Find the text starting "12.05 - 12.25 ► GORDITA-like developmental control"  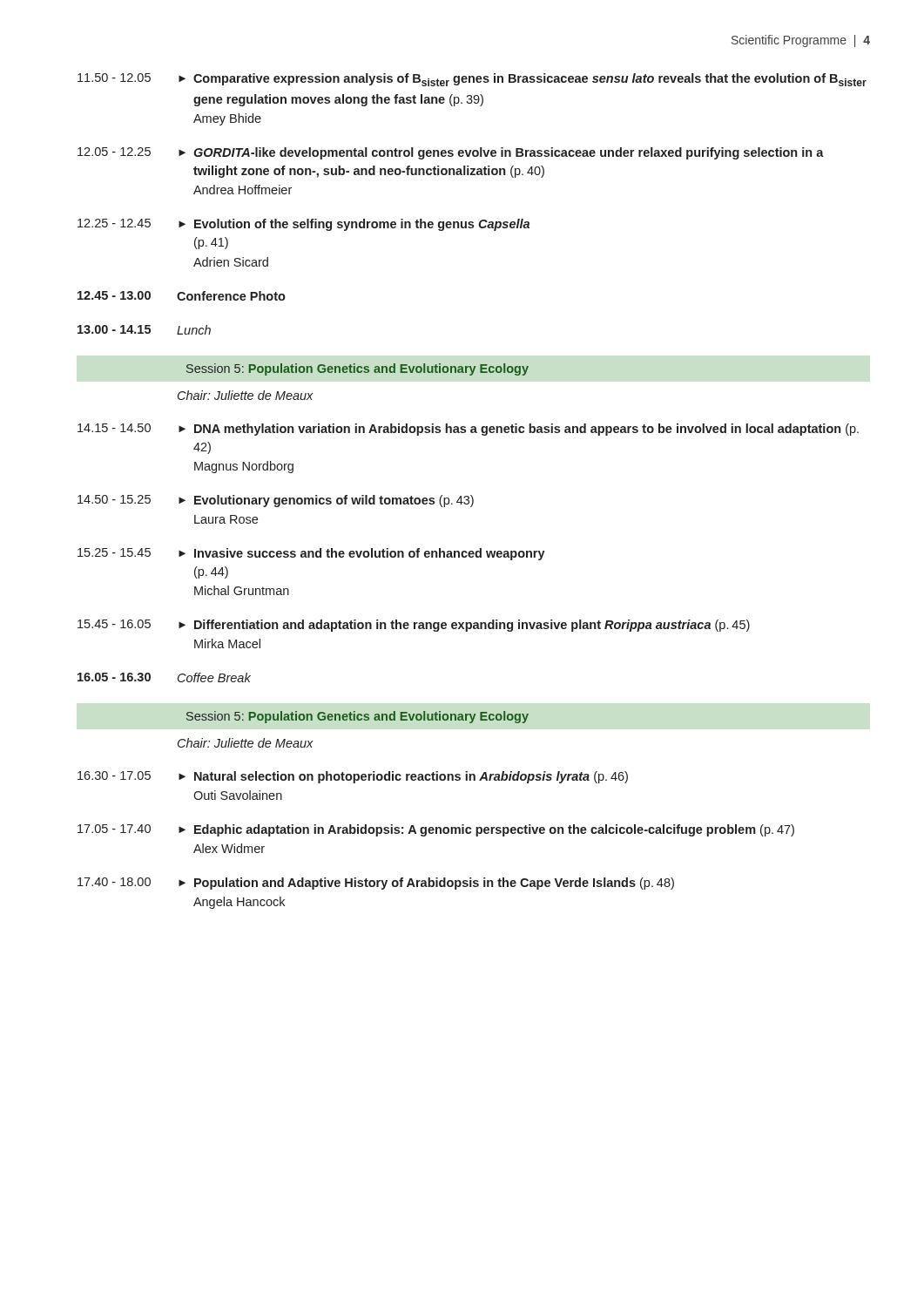(x=473, y=172)
